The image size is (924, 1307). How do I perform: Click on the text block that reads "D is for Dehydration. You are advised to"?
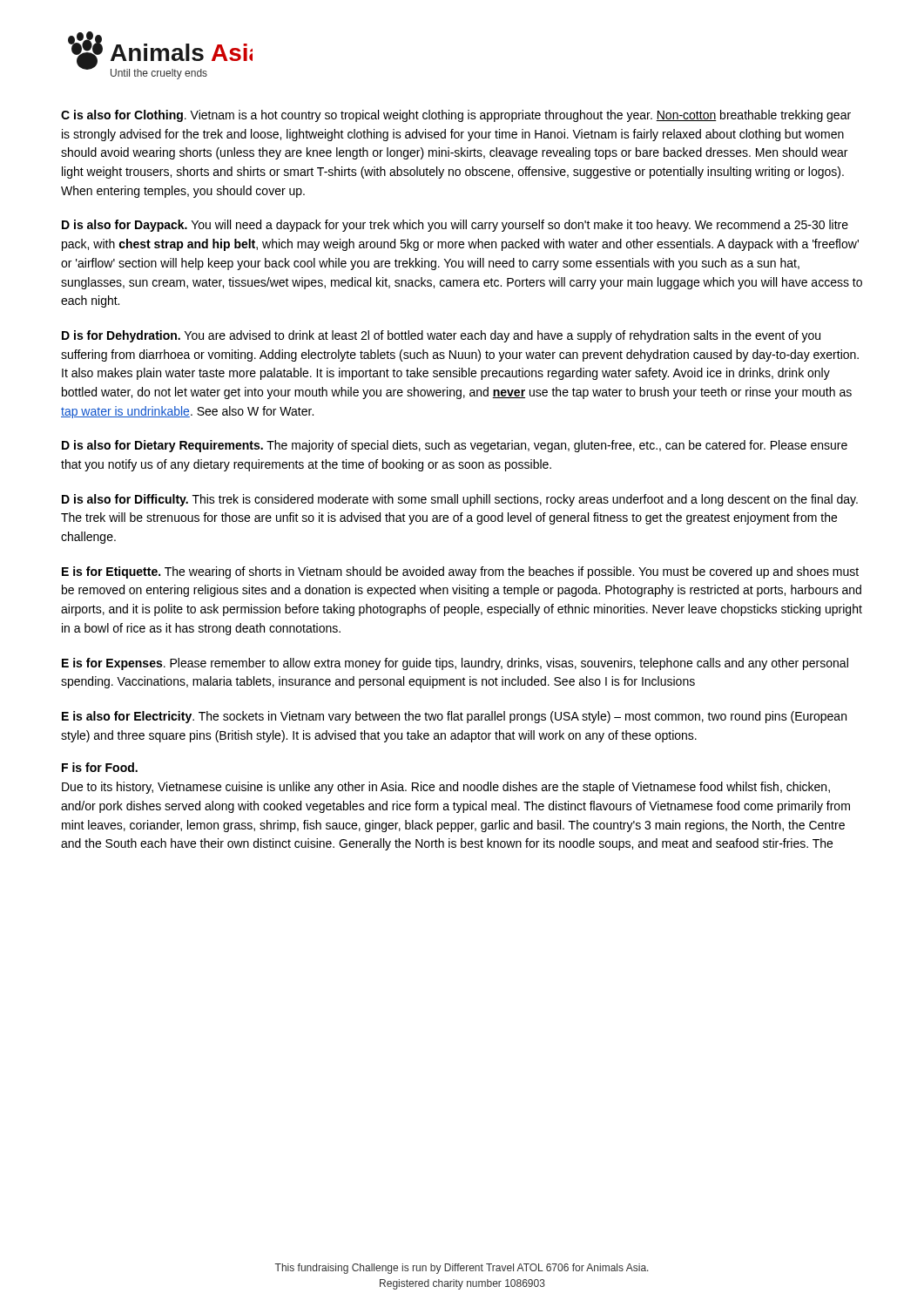(x=460, y=373)
